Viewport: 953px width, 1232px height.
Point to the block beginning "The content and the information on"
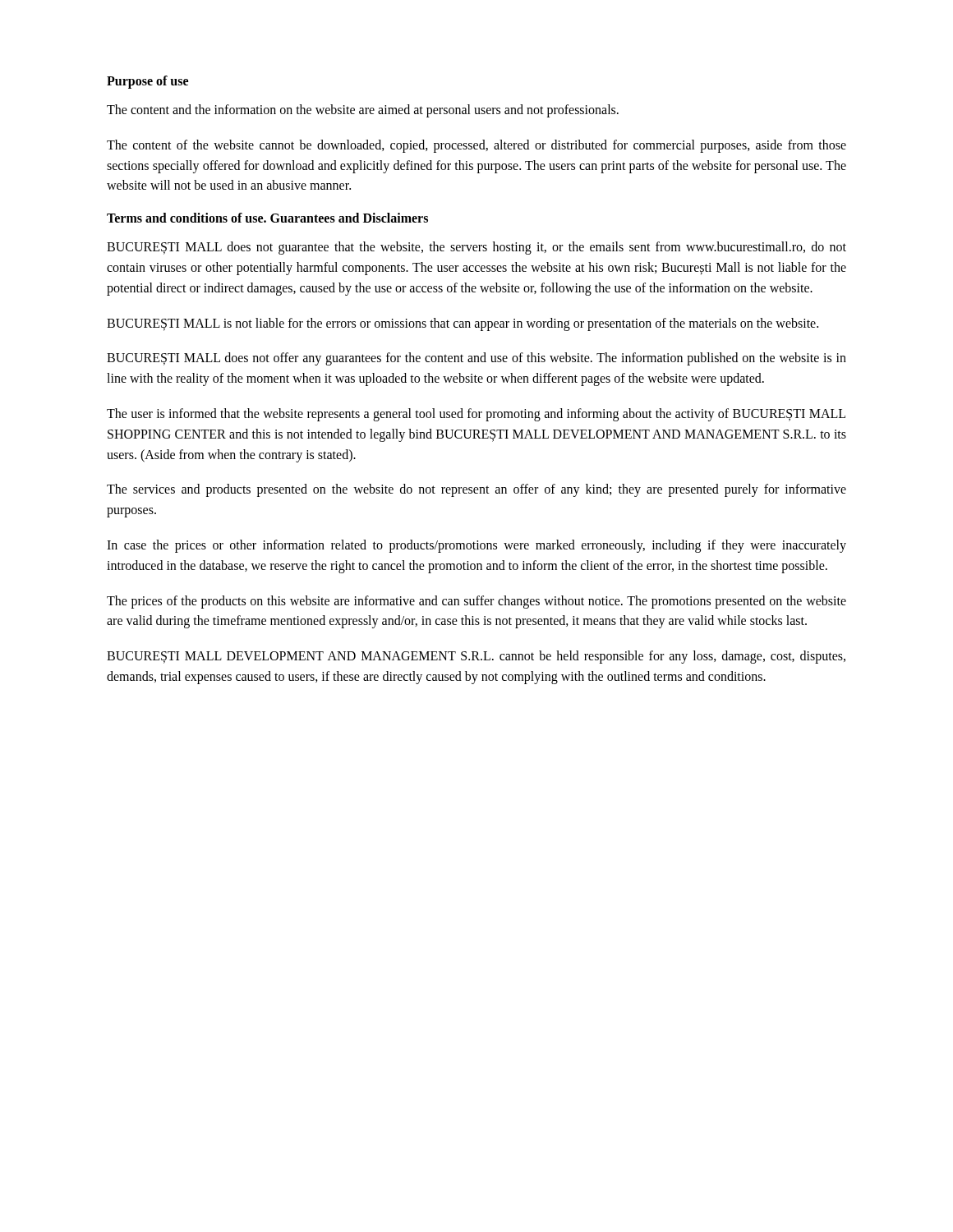coord(363,110)
